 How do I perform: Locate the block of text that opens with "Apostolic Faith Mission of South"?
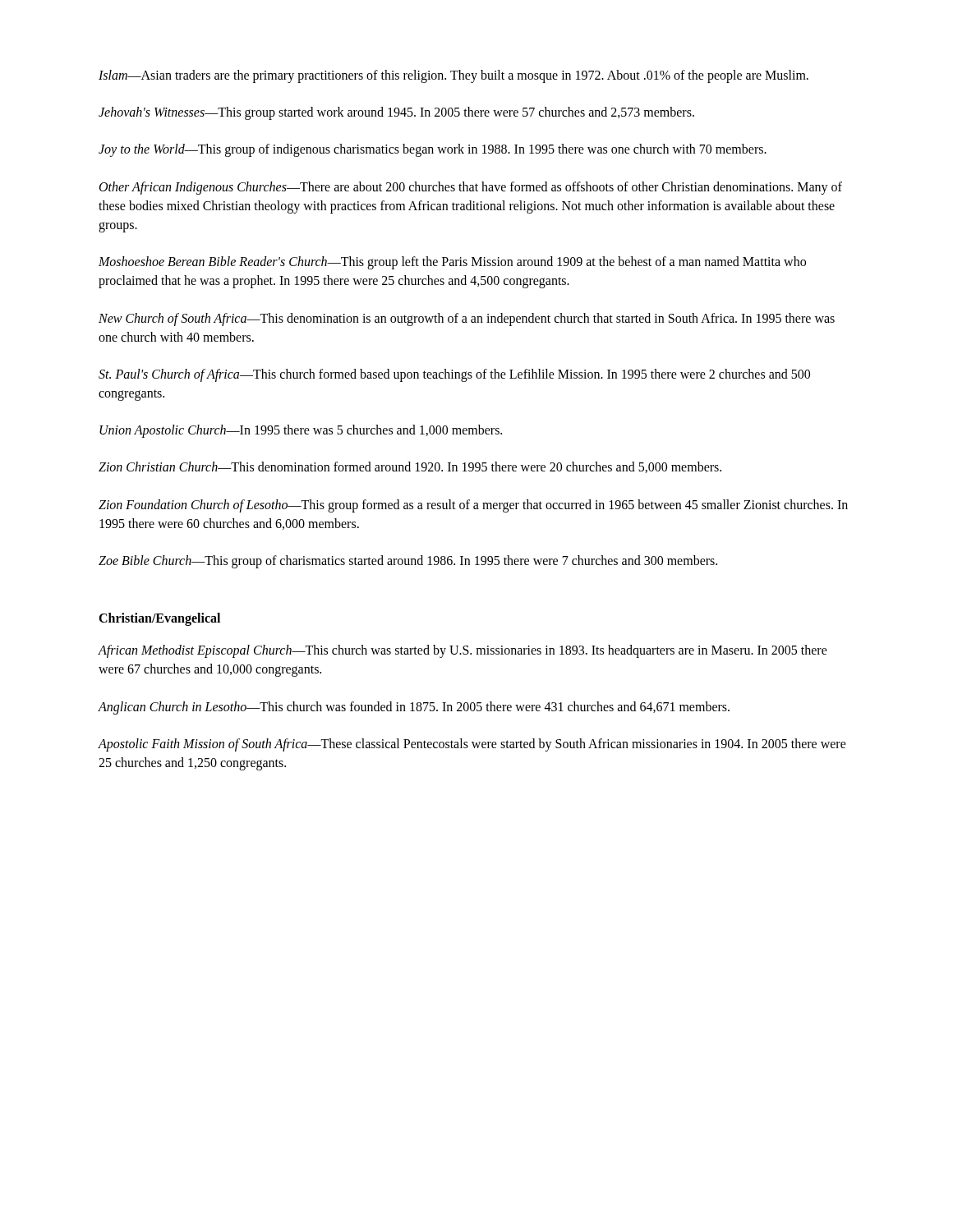pyautogui.click(x=472, y=753)
